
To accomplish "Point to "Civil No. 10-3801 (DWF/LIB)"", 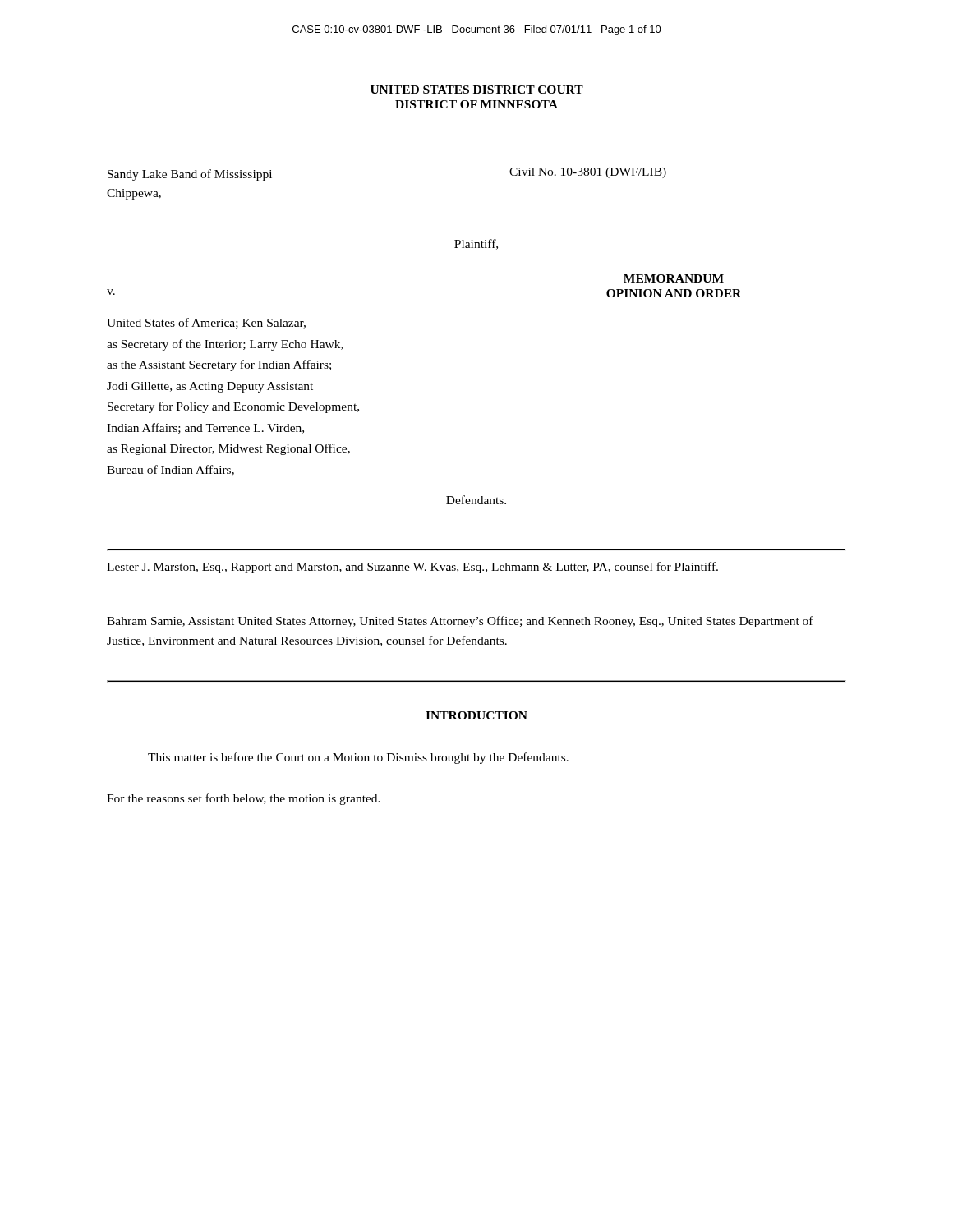I will tap(674, 172).
